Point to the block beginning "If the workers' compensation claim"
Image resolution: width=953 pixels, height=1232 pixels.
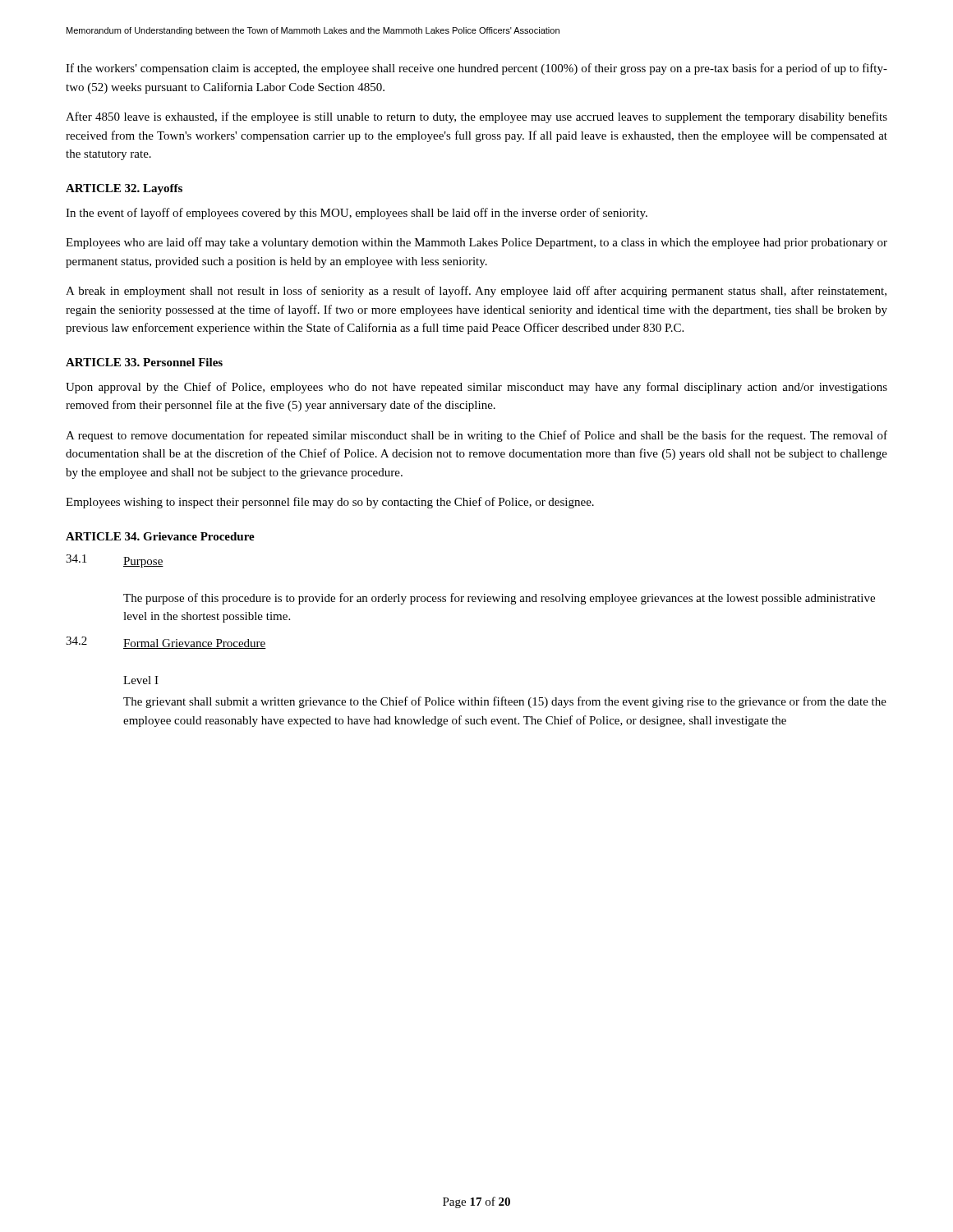[x=476, y=78]
